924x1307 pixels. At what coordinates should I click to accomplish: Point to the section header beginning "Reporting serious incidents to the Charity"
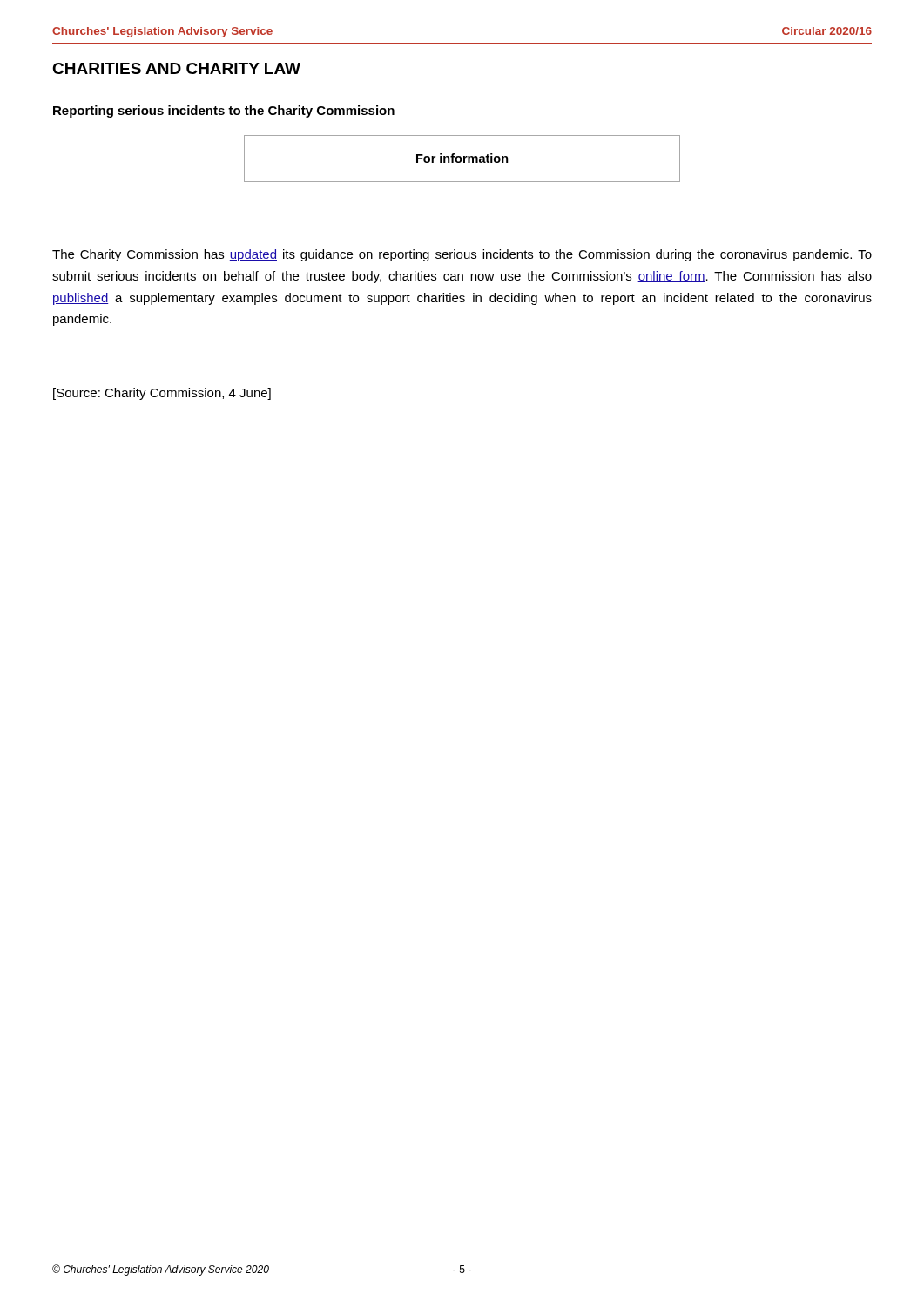(x=224, y=110)
